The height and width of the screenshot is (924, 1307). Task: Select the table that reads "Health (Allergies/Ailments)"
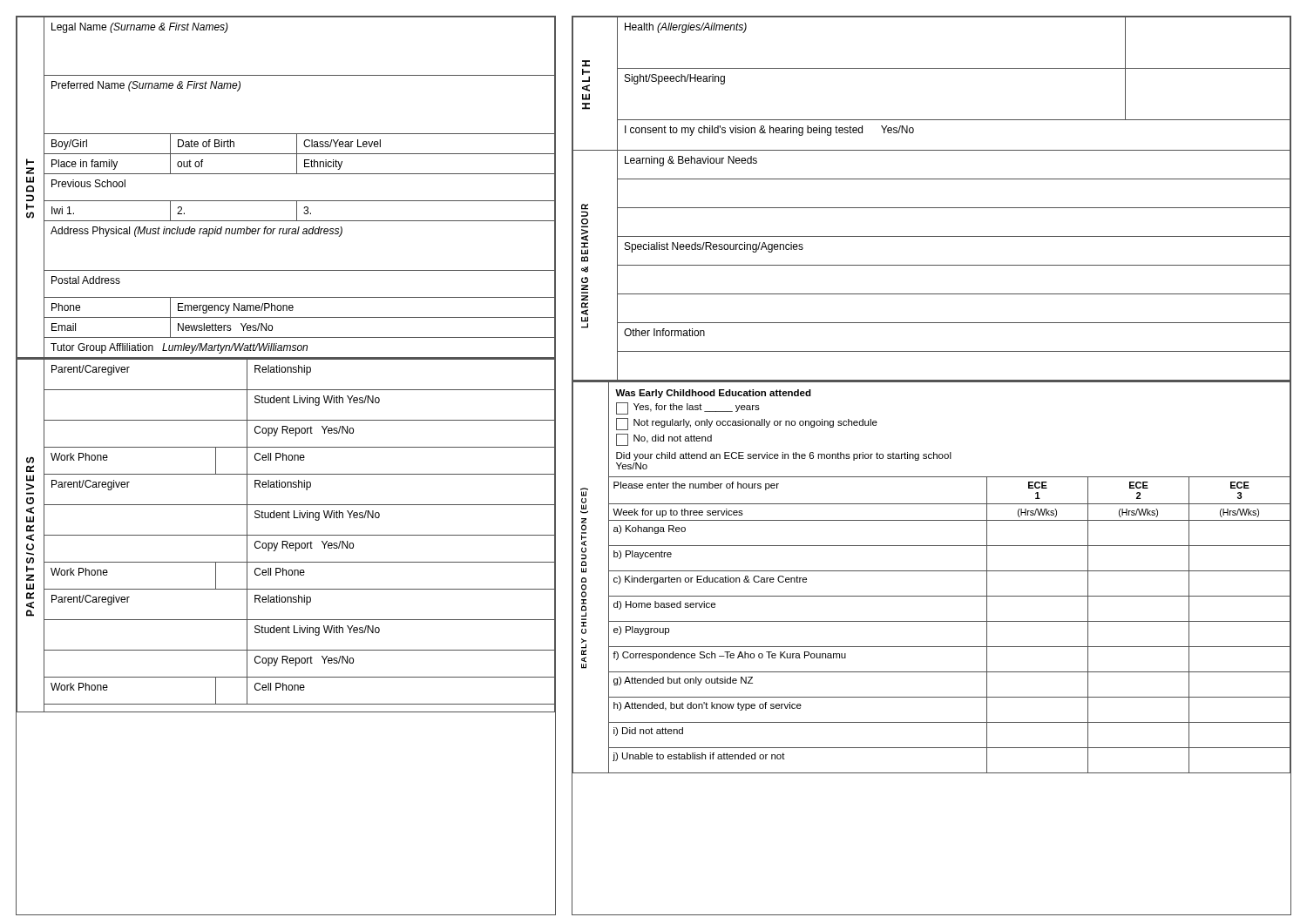click(931, 199)
